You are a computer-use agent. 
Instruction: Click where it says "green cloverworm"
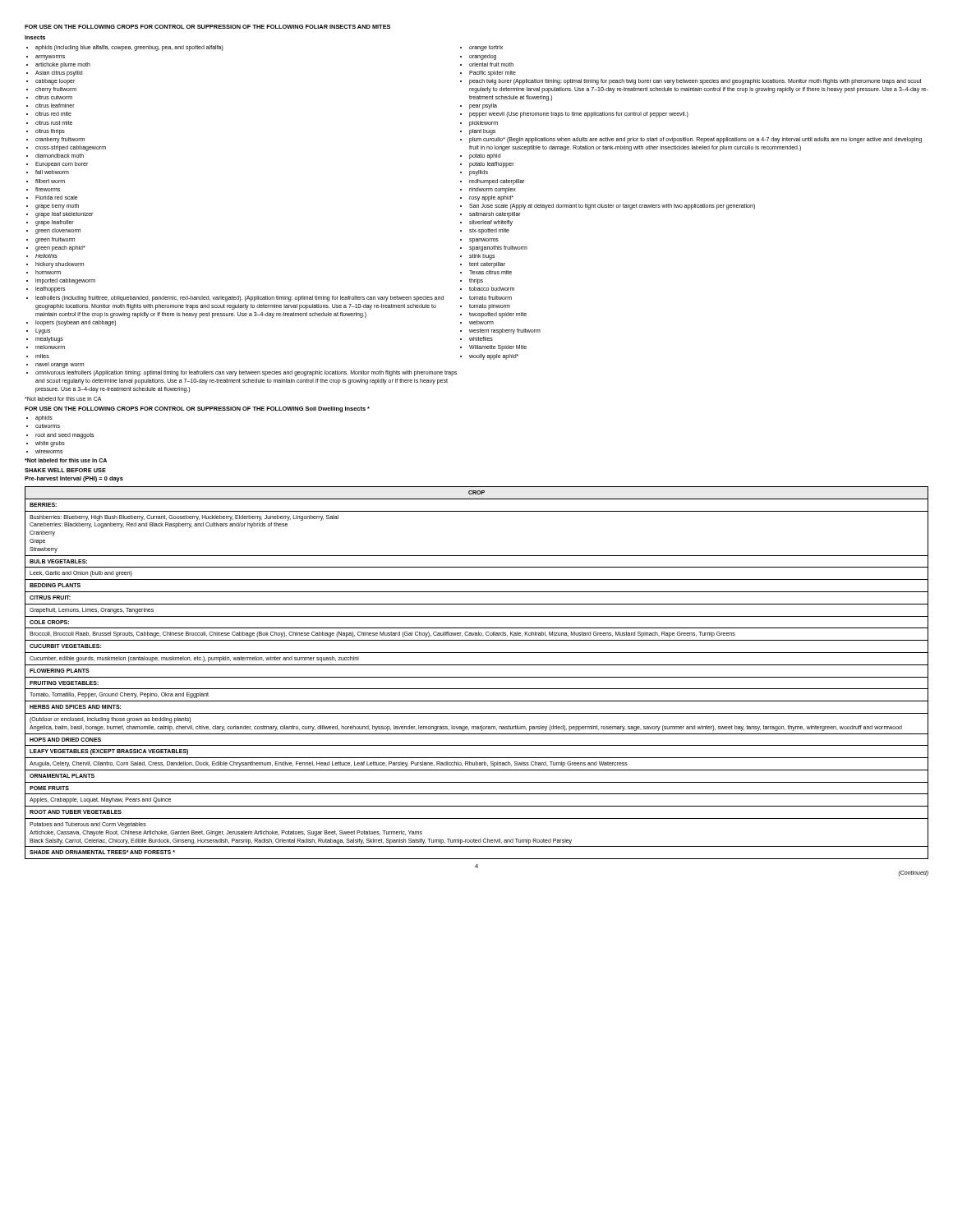58,231
